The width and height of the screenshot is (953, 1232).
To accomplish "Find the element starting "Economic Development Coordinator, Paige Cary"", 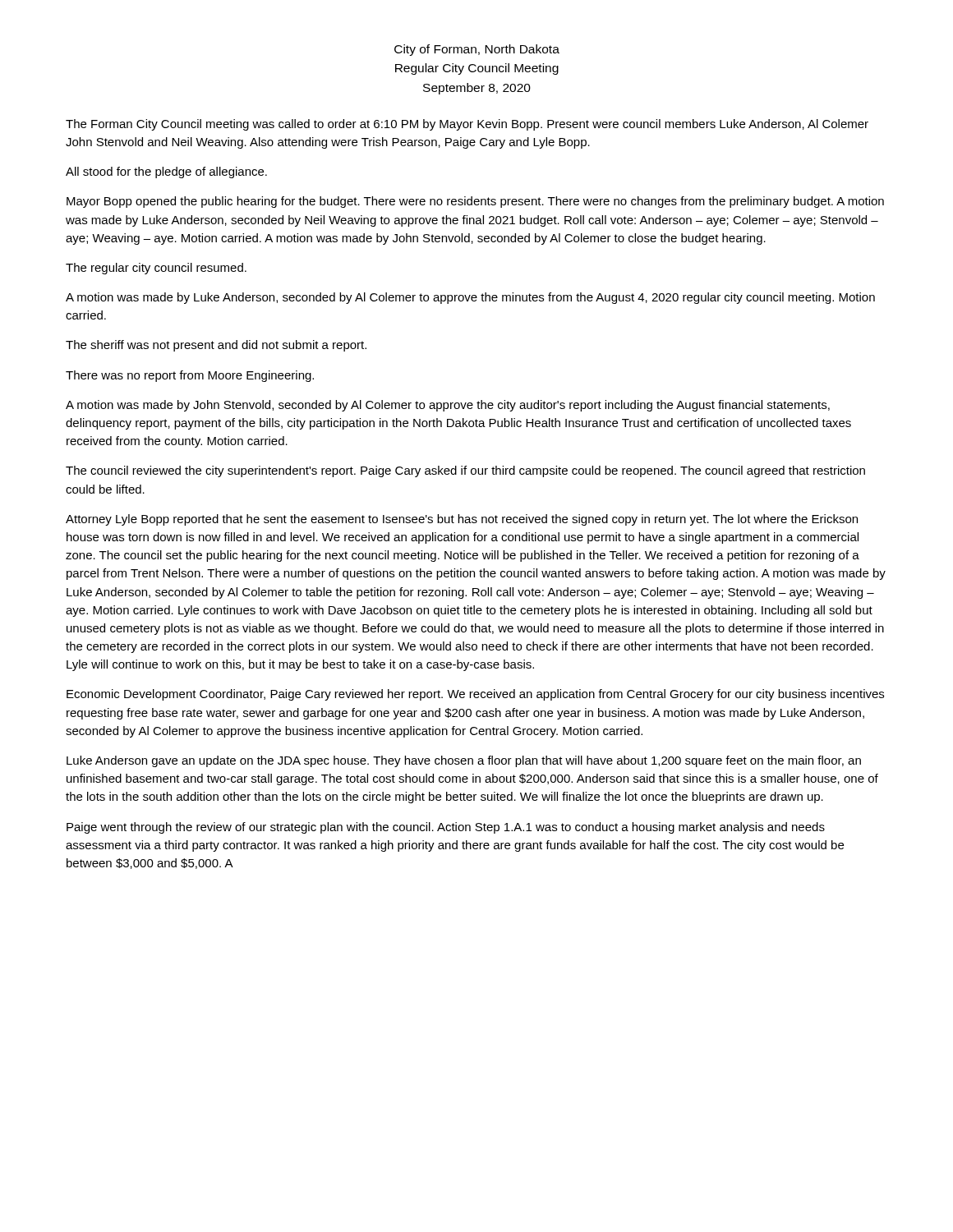I will coord(475,712).
